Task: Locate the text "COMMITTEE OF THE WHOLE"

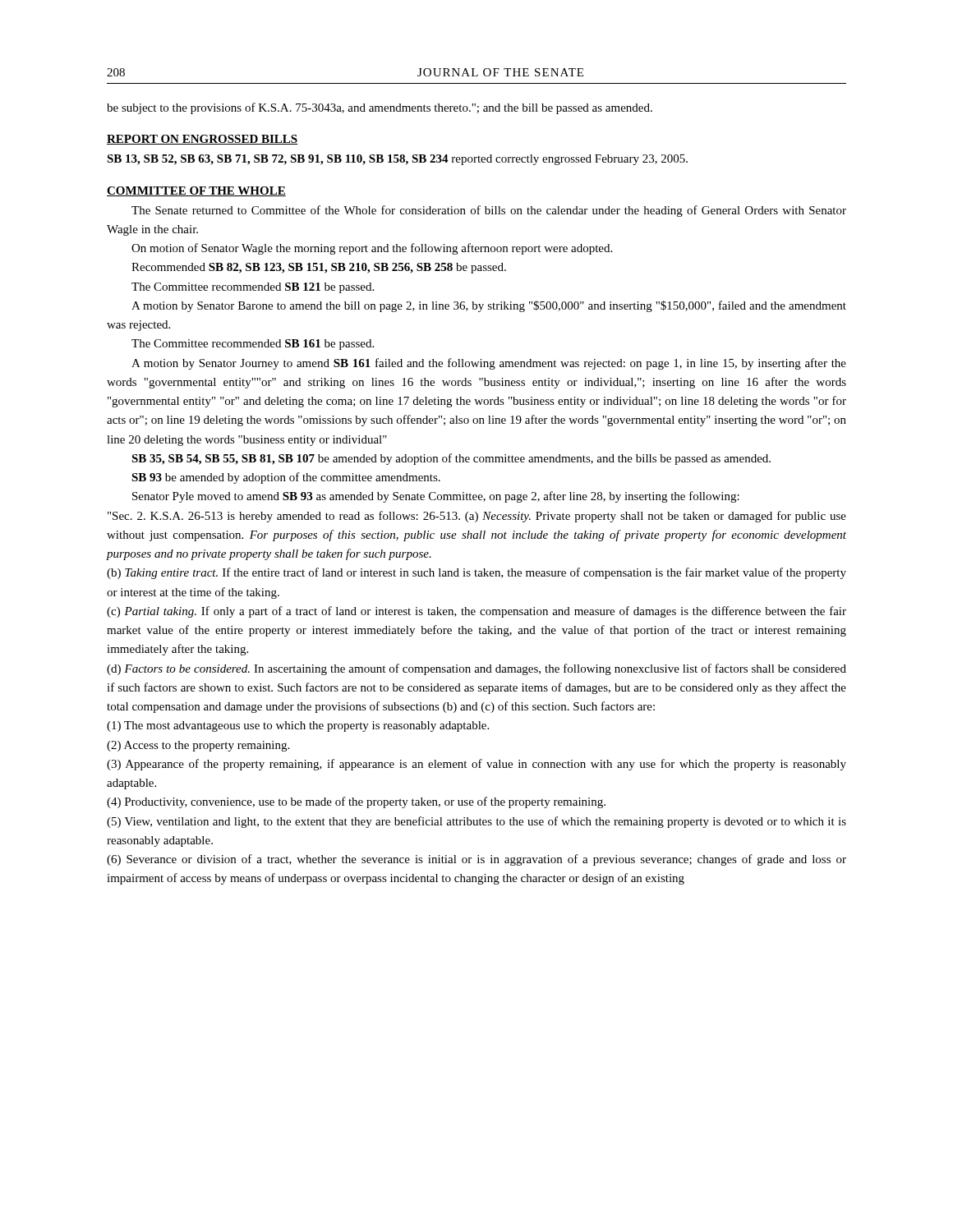Action: pyautogui.click(x=196, y=190)
